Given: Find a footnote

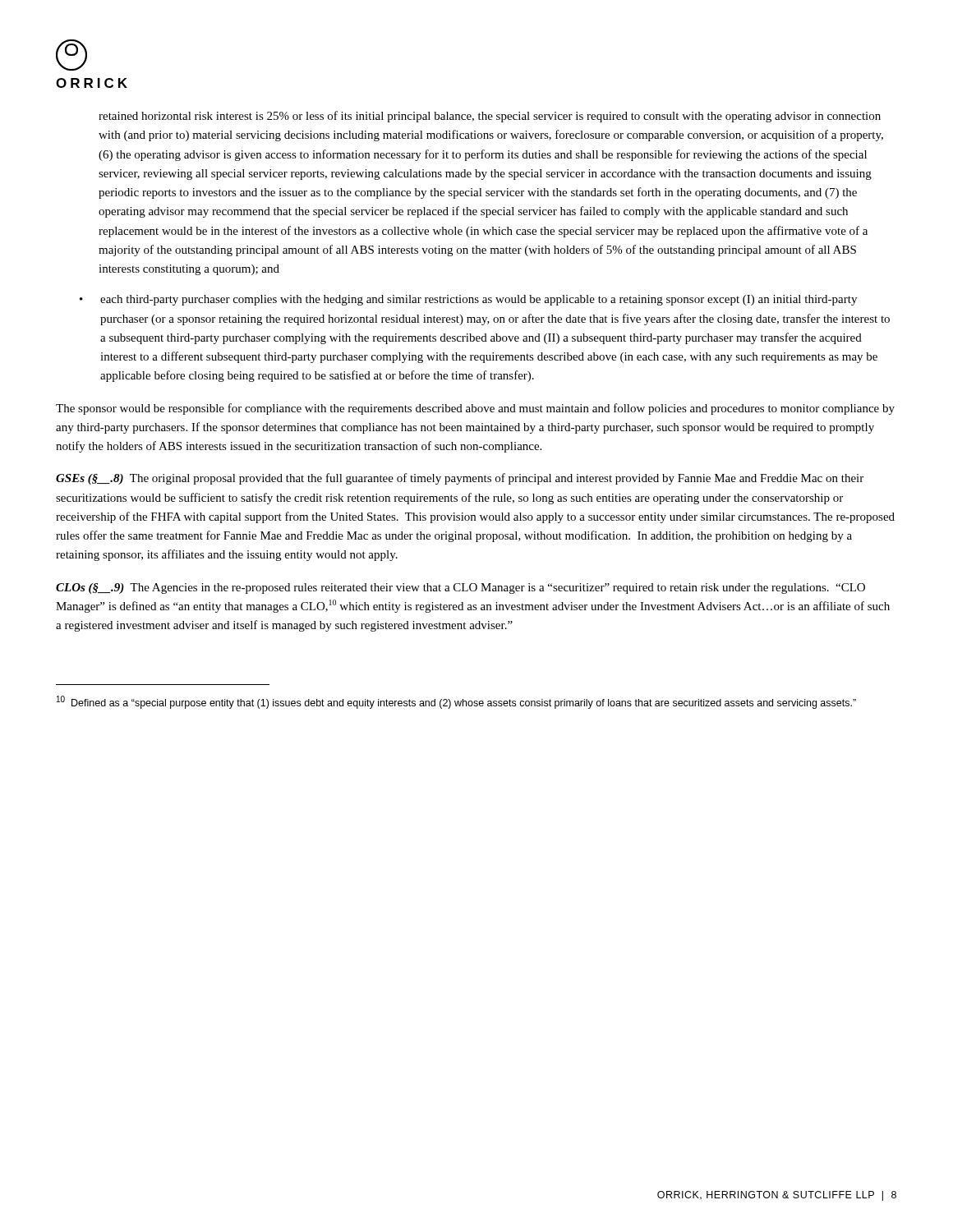Looking at the screenshot, I should click(476, 697).
